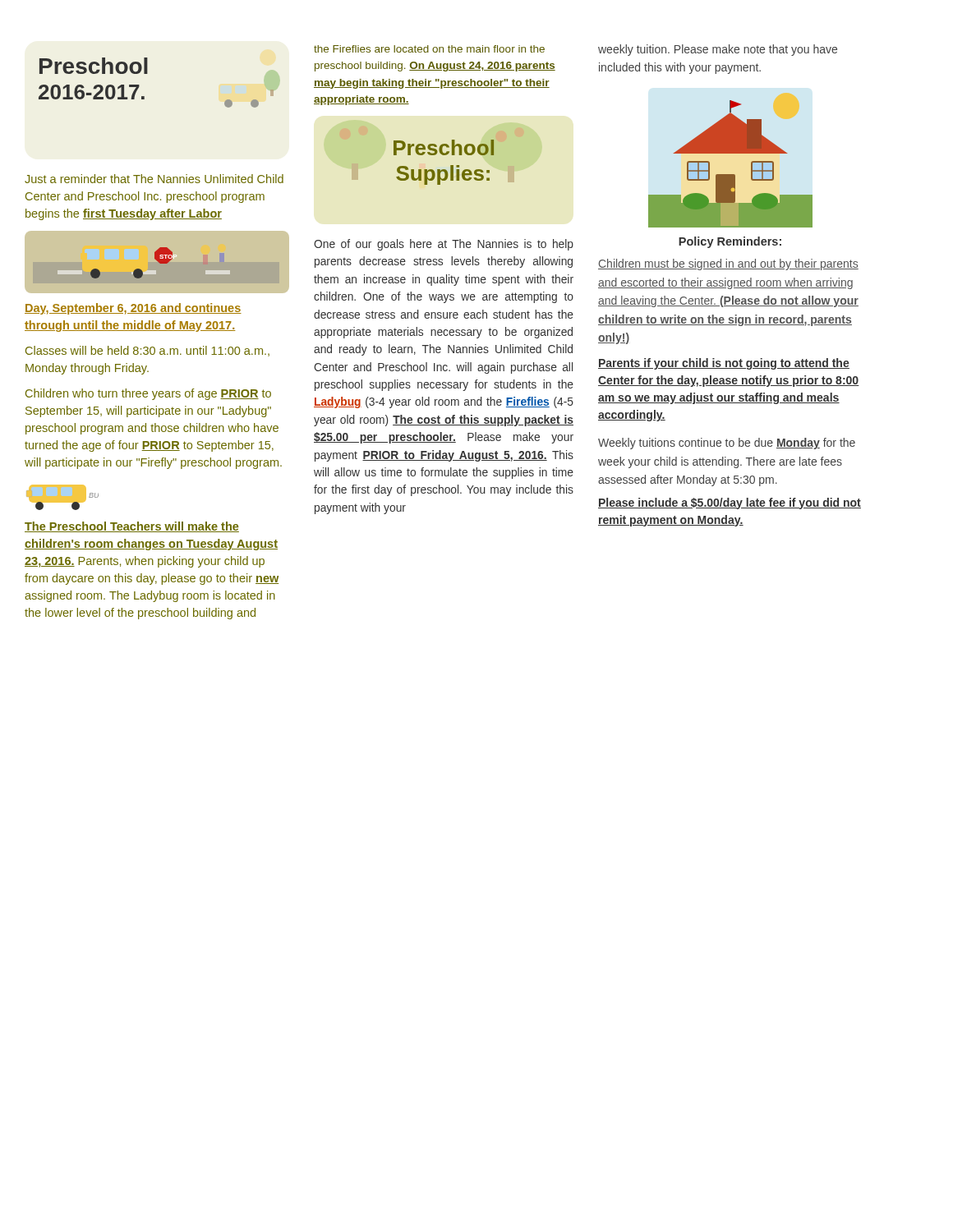
Task: Find the text block with the text "Please include a $5.00/day"
Action: [729, 511]
